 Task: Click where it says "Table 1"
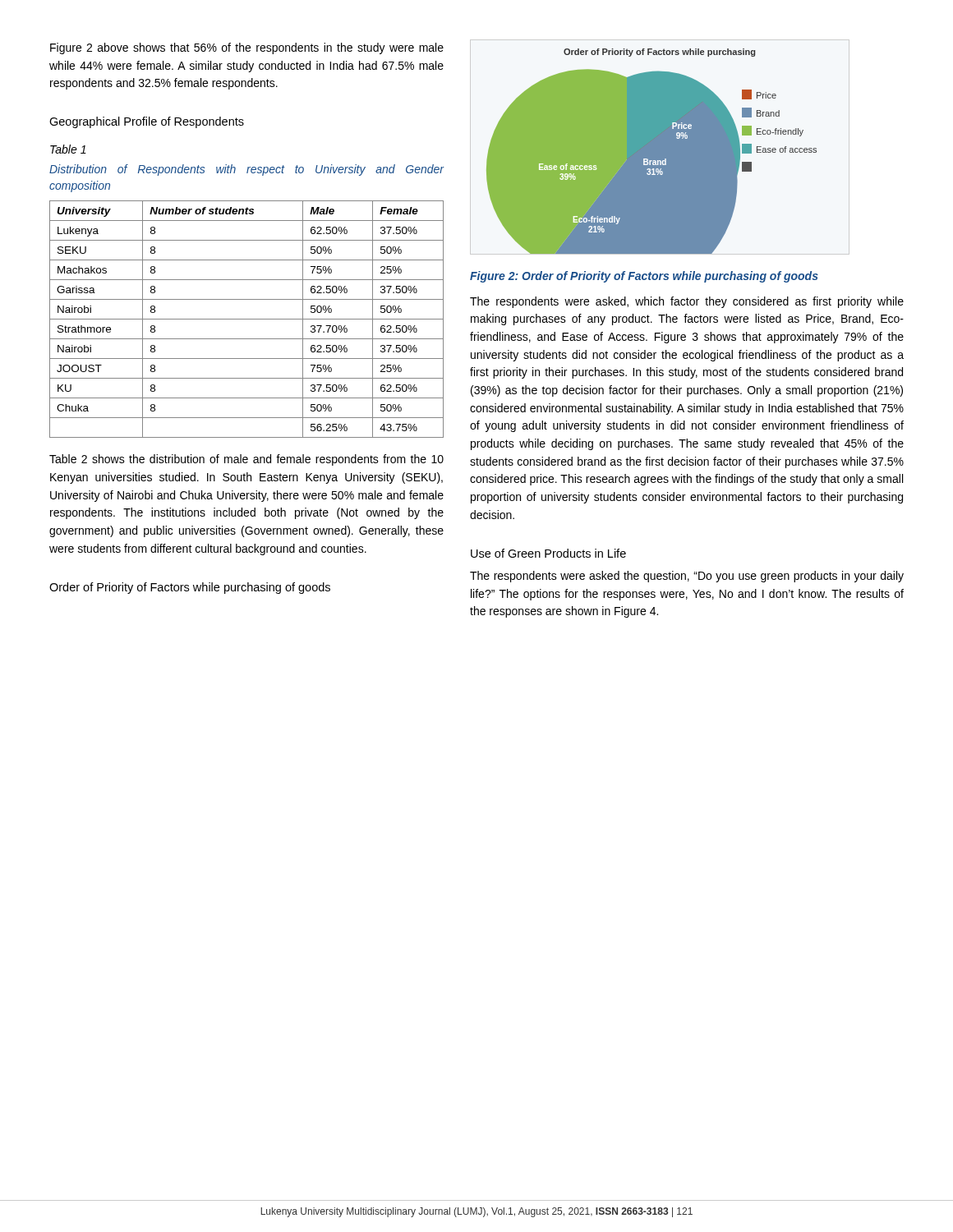68,149
